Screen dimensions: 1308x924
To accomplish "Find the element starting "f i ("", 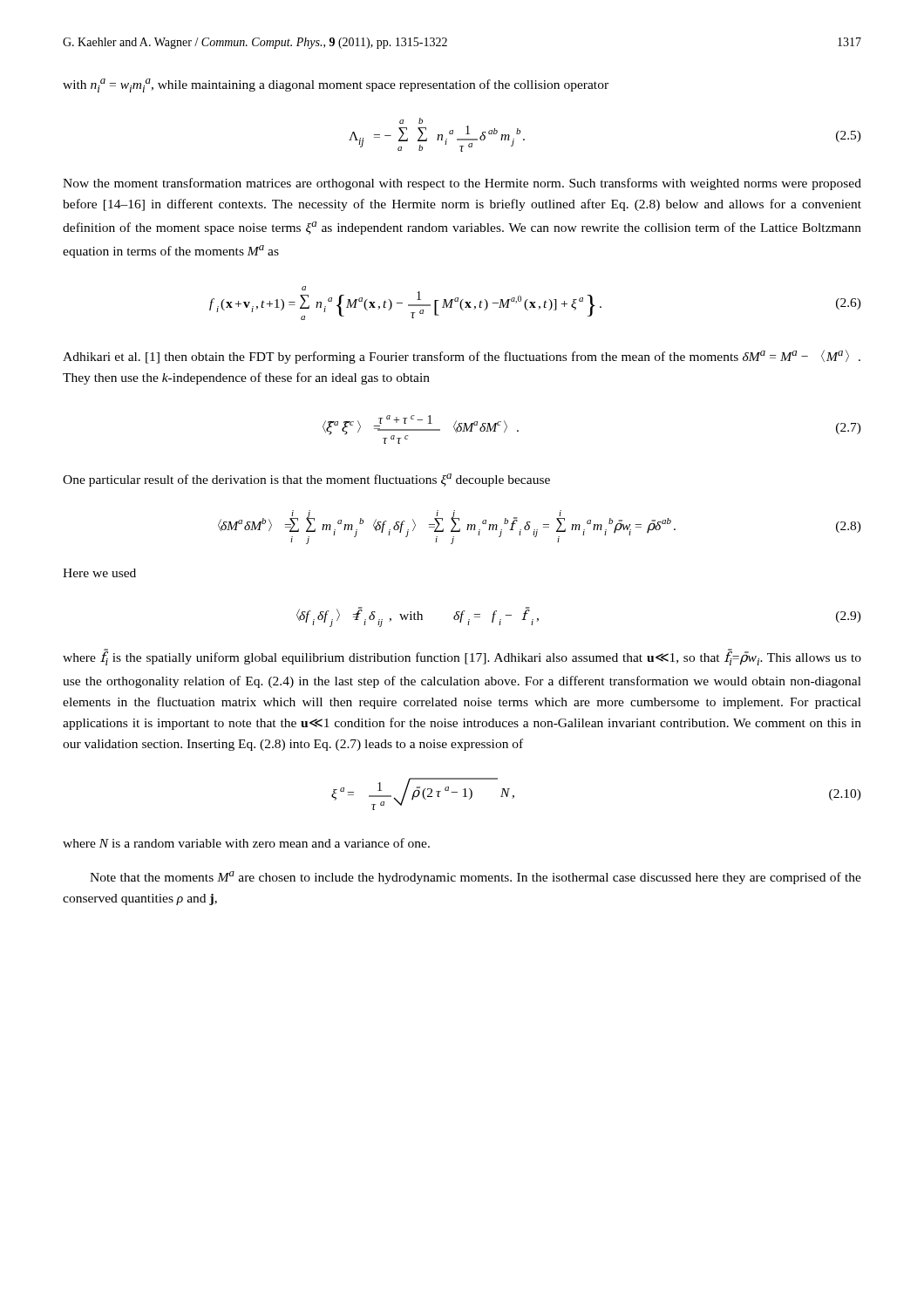I will pyautogui.click(x=462, y=303).
